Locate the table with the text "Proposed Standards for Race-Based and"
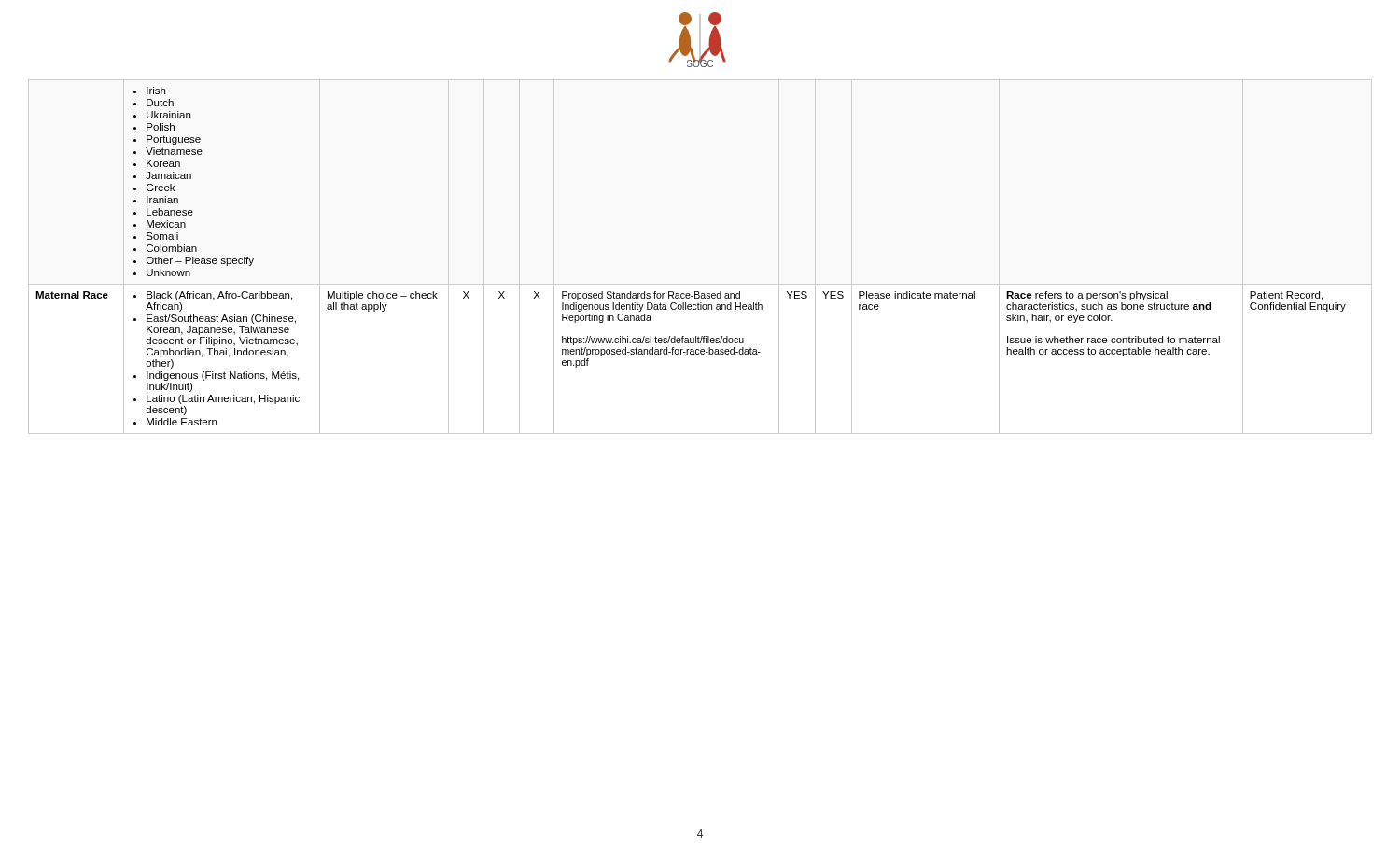1400x850 pixels. 700,257
